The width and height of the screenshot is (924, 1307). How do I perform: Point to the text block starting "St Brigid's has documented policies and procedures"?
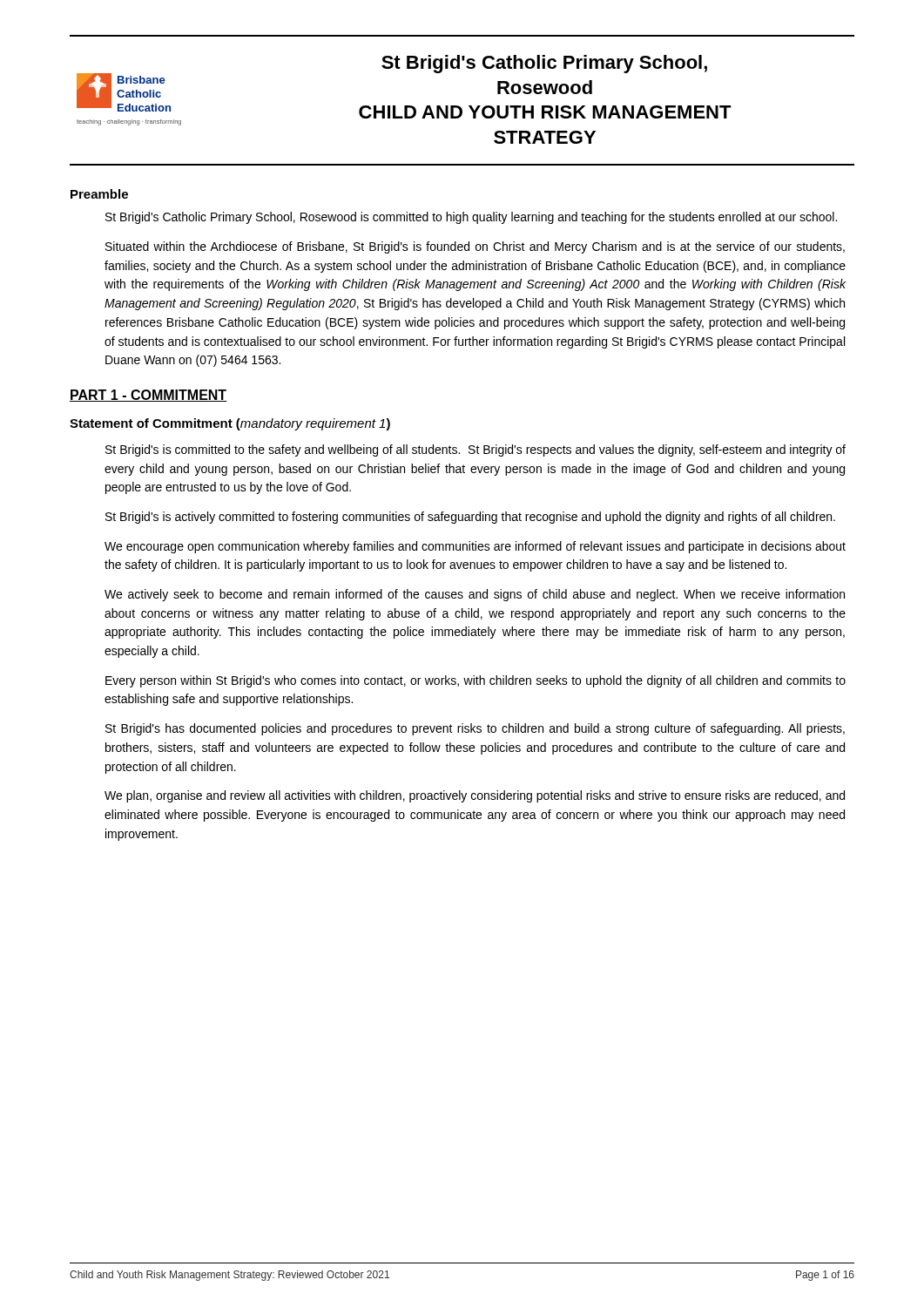click(x=475, y=747)
